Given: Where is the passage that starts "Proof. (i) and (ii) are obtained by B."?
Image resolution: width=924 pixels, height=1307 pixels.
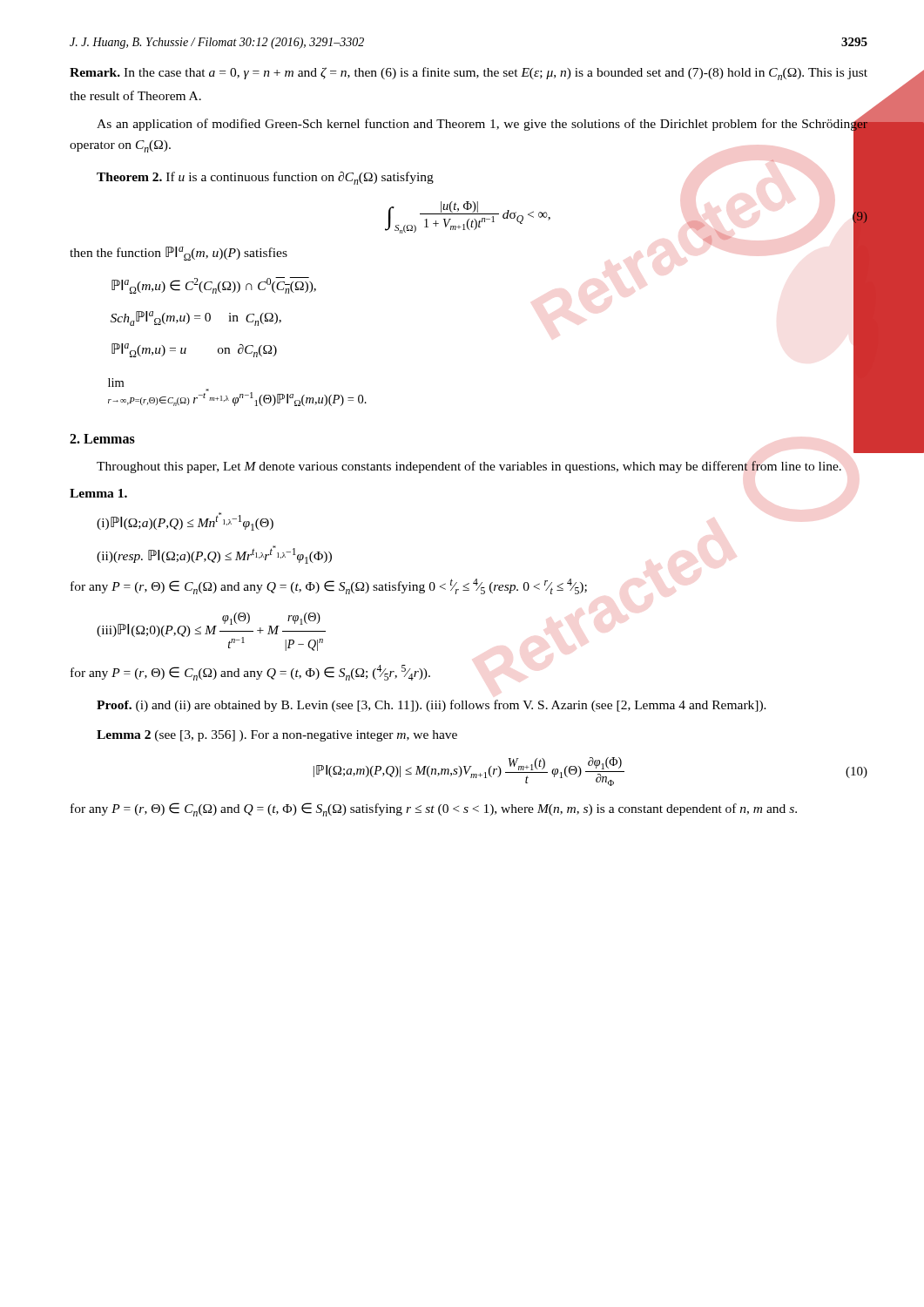Looking at the screenshot, I should coord(432,705).
